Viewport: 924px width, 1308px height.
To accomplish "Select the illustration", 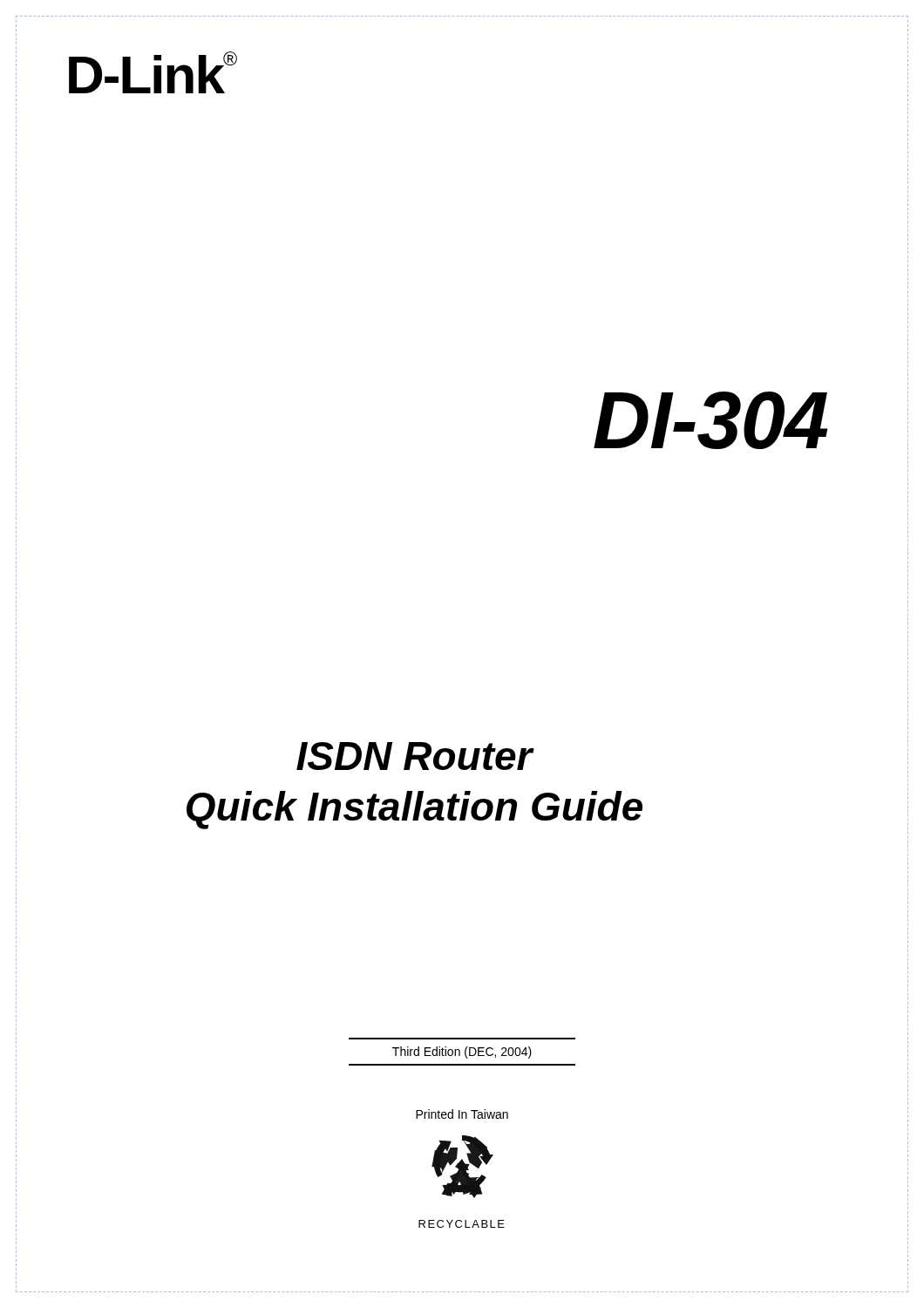I will 462,1182.
